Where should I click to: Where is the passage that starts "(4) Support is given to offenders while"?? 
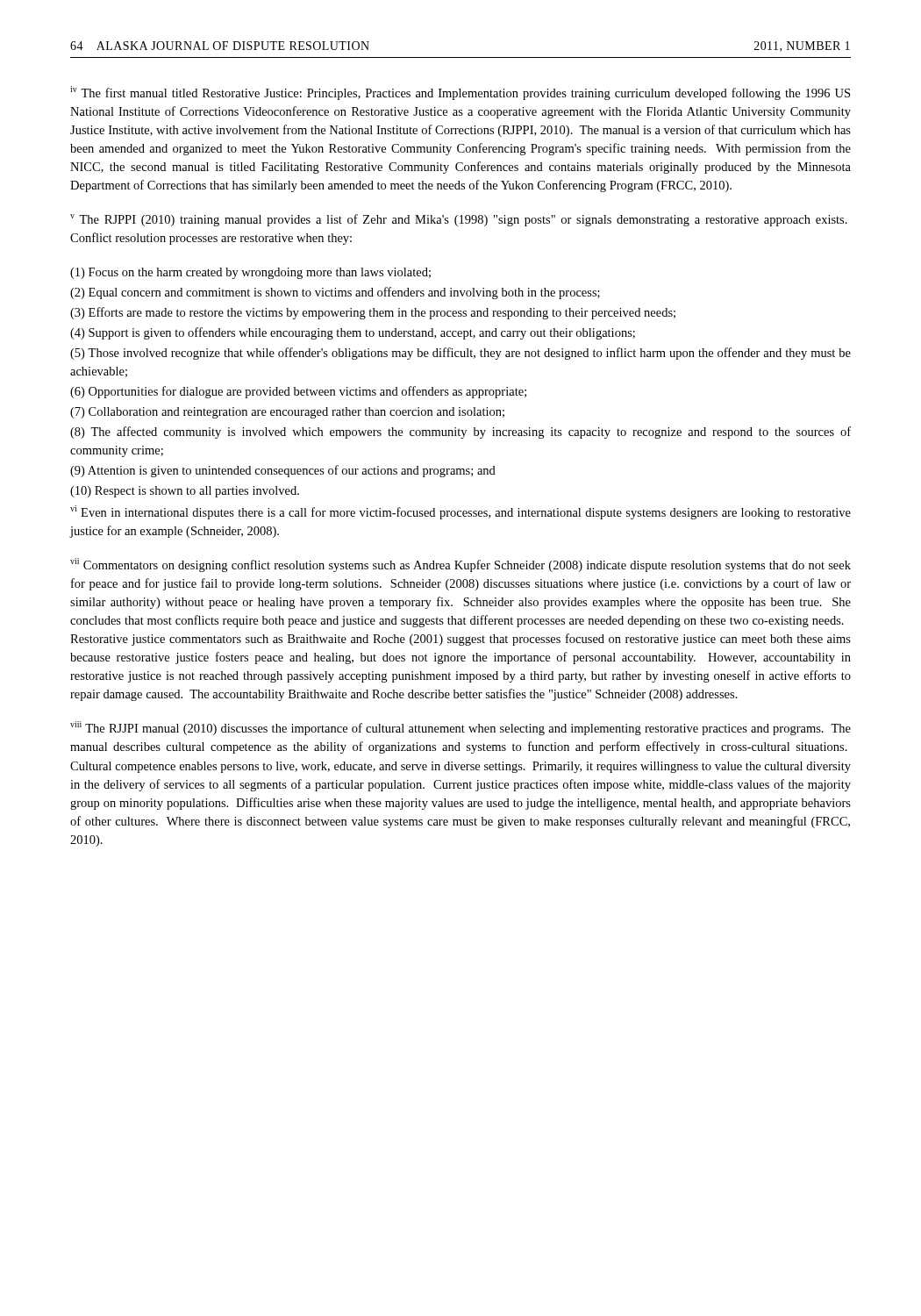pyautogui.click(x=353, y=333)
